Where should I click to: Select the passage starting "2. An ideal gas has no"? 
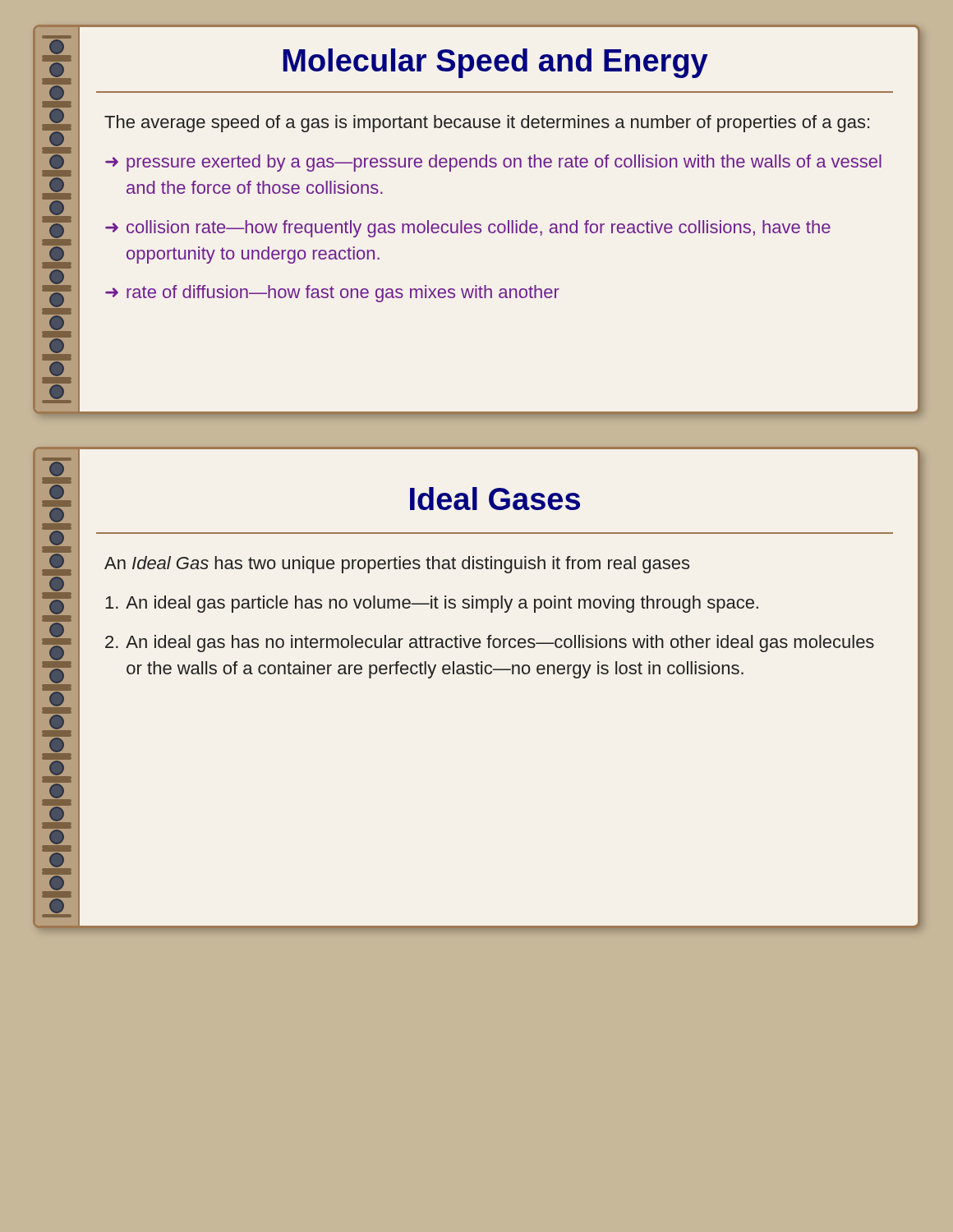click(499, 655)
